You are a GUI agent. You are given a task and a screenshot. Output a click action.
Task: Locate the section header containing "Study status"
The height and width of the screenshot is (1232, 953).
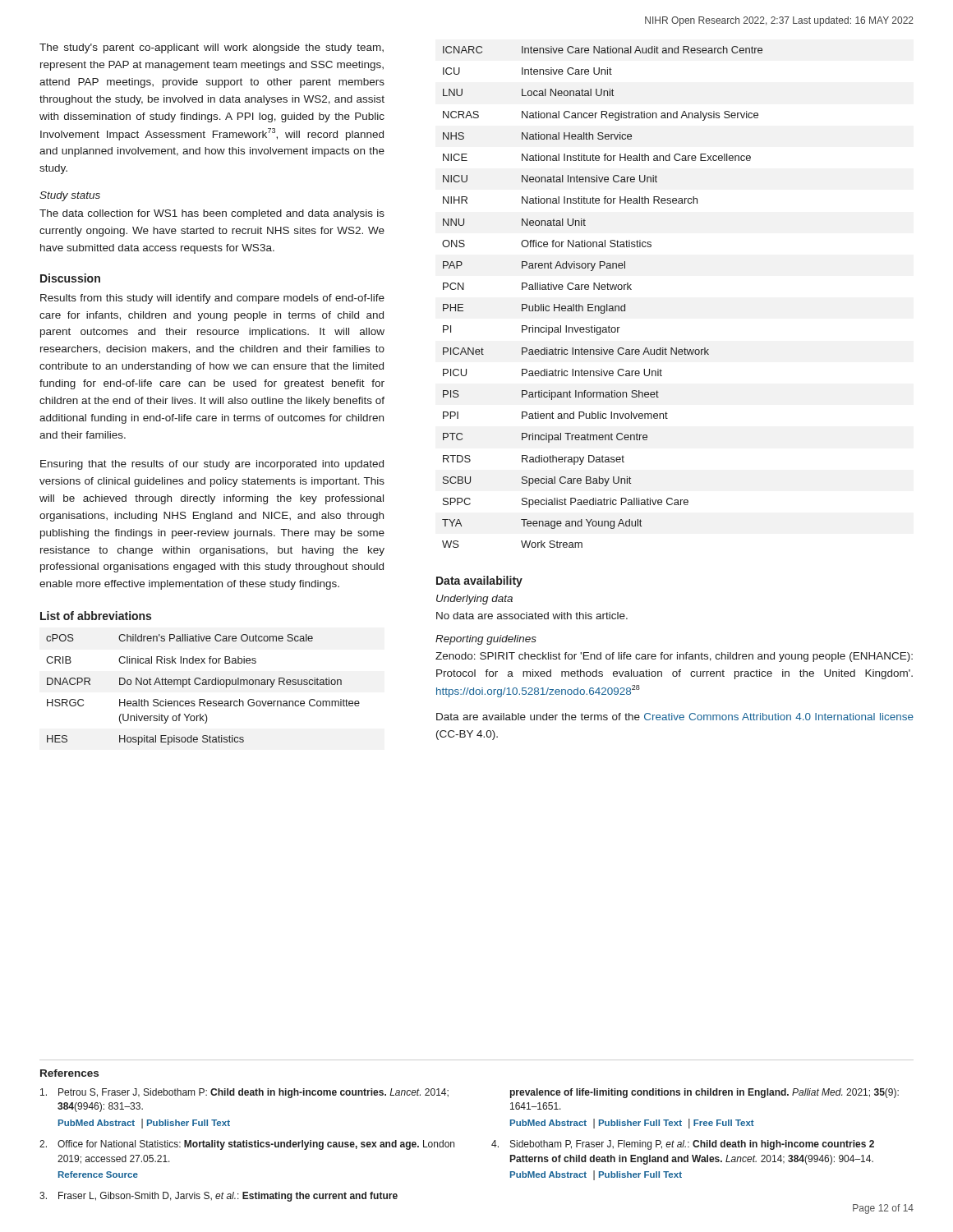[70, 195]
